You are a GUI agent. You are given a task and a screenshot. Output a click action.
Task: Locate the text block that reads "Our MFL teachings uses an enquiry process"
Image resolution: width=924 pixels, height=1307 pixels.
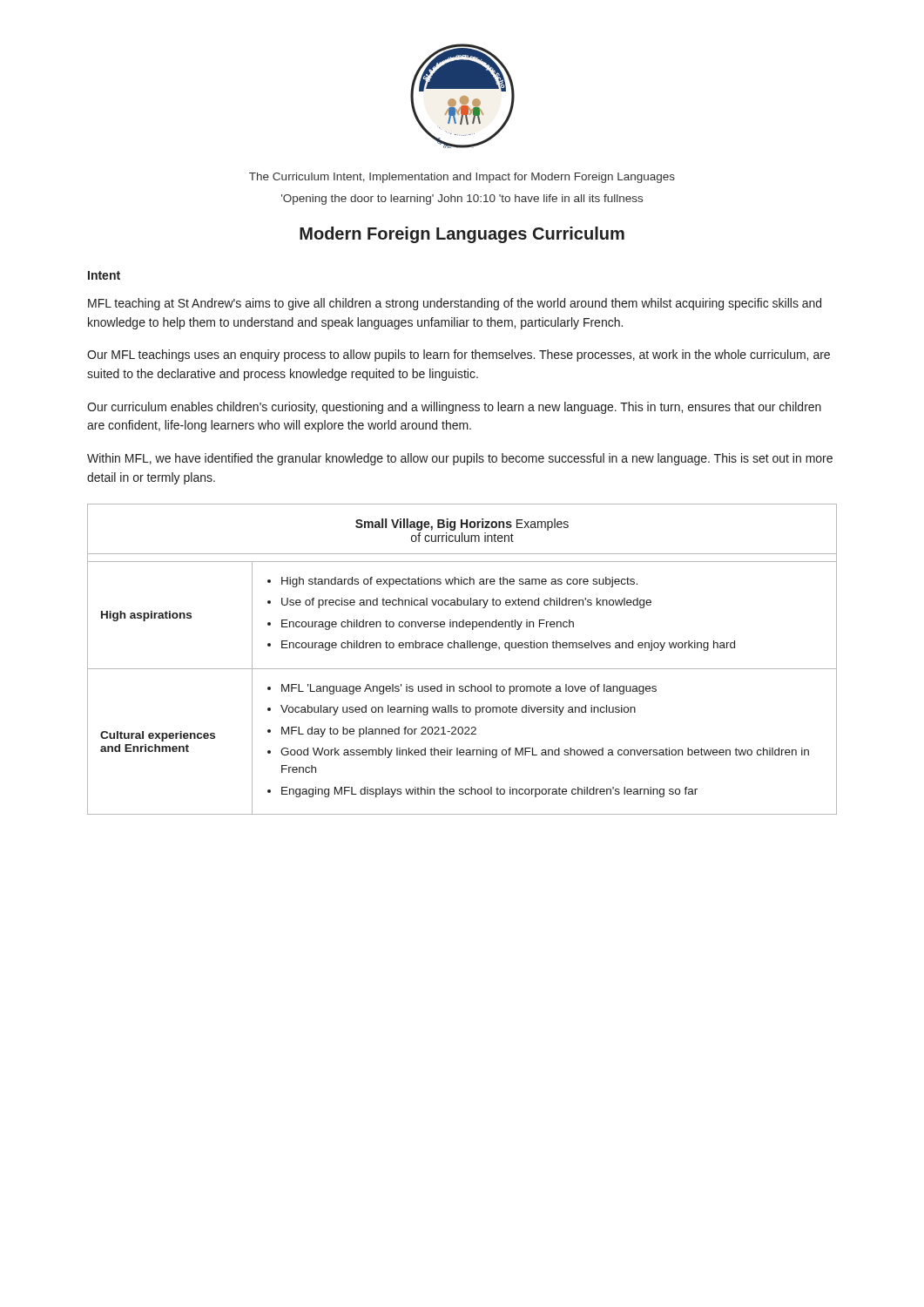[459, 364]
